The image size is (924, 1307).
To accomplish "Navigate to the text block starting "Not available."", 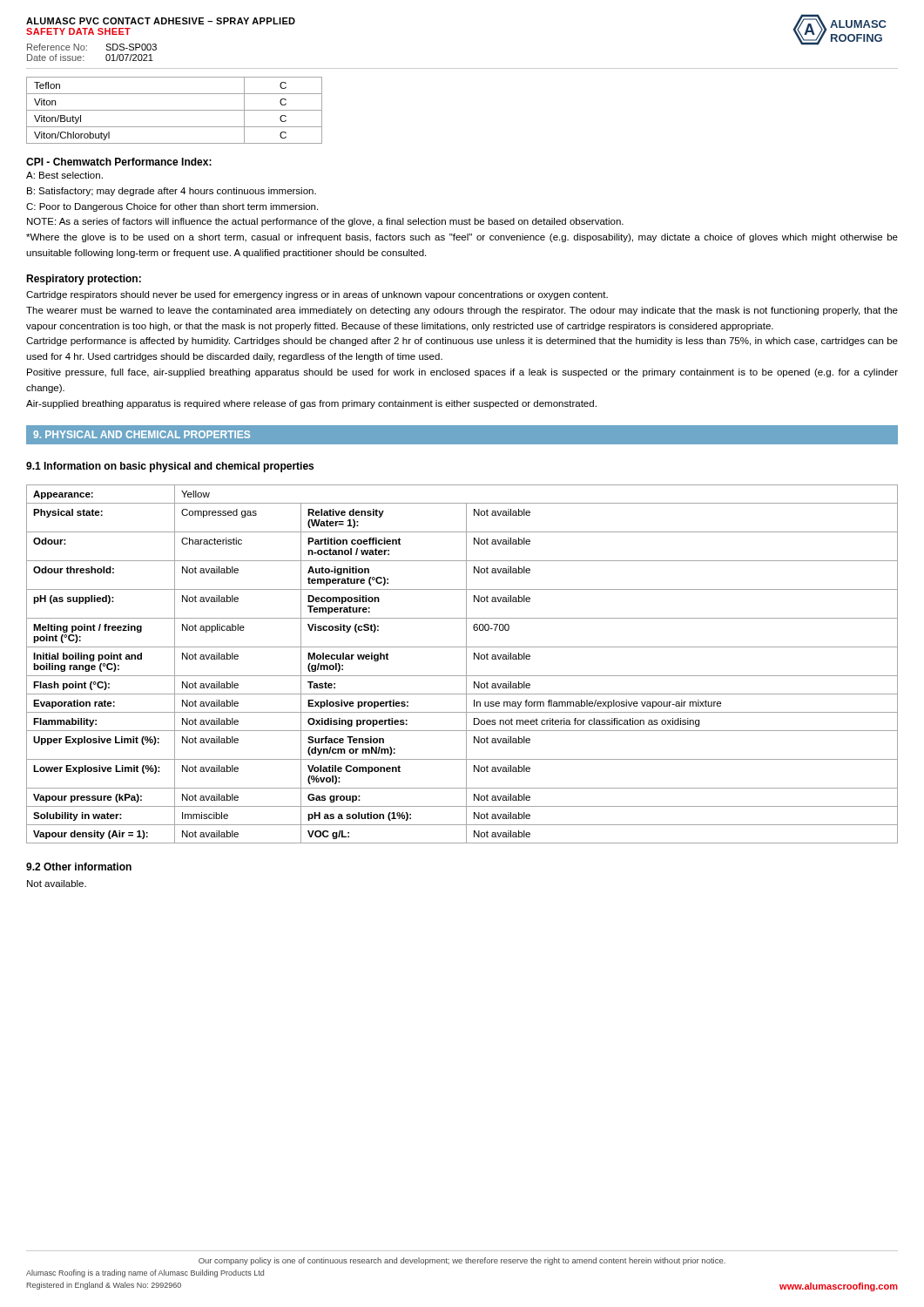I will tap(57, 884).
